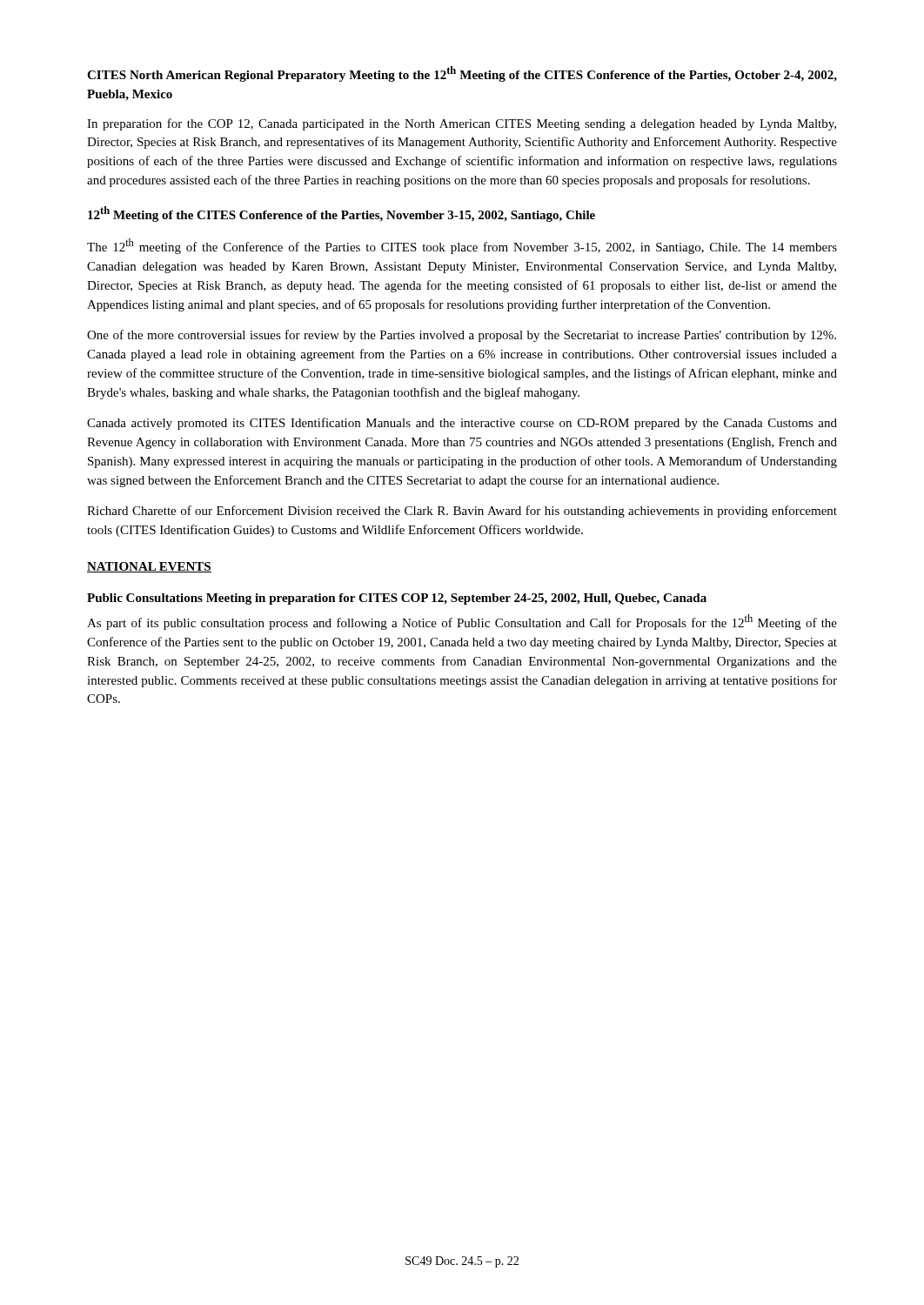Select the region starting "Richard Charette of our Enforcement Division received the"

click(x=462, y=521)
